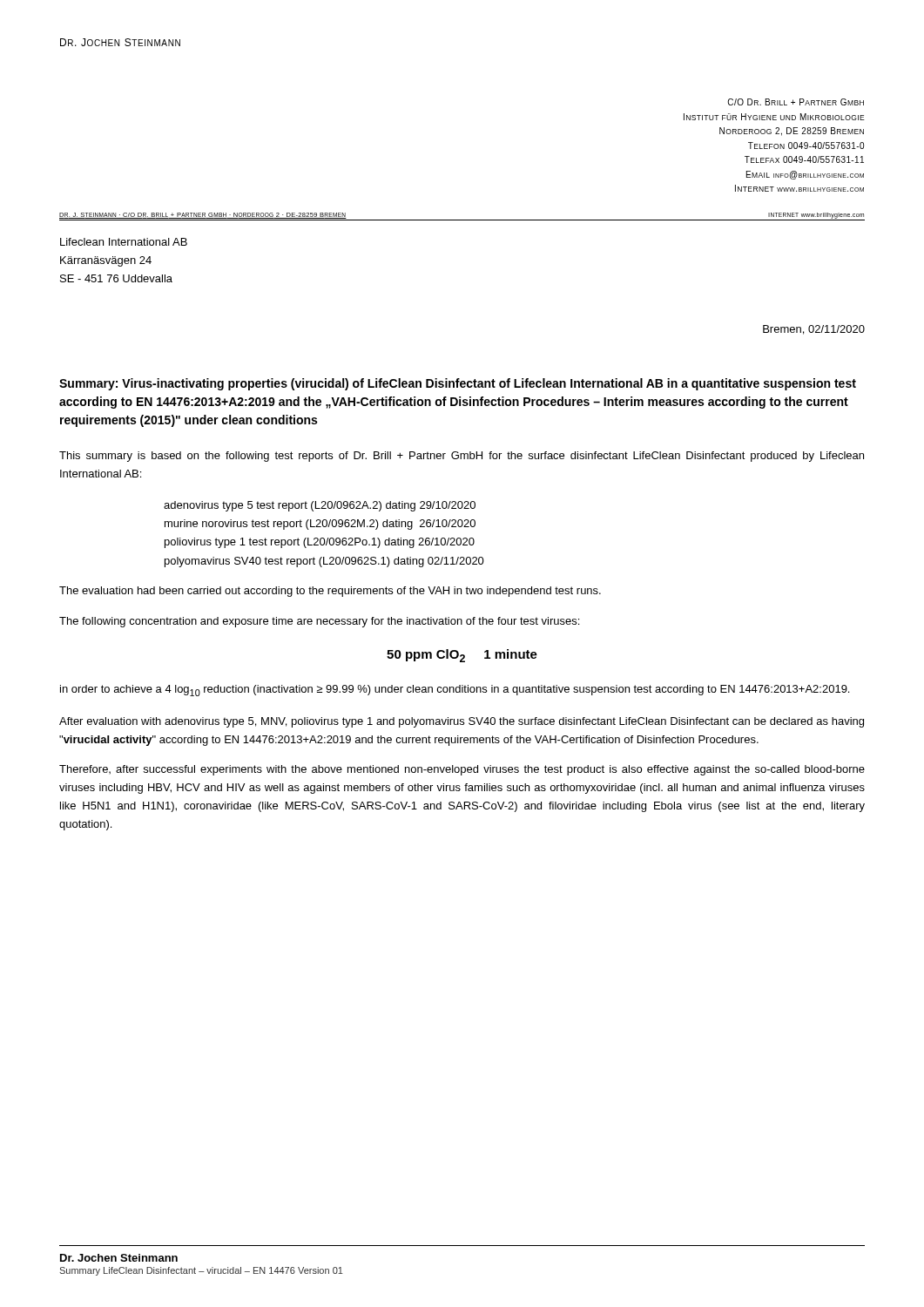Select the text block starting "polyomavirus SV40 test"
This screenshot has height=1307, width=924.
pos(324,561)
